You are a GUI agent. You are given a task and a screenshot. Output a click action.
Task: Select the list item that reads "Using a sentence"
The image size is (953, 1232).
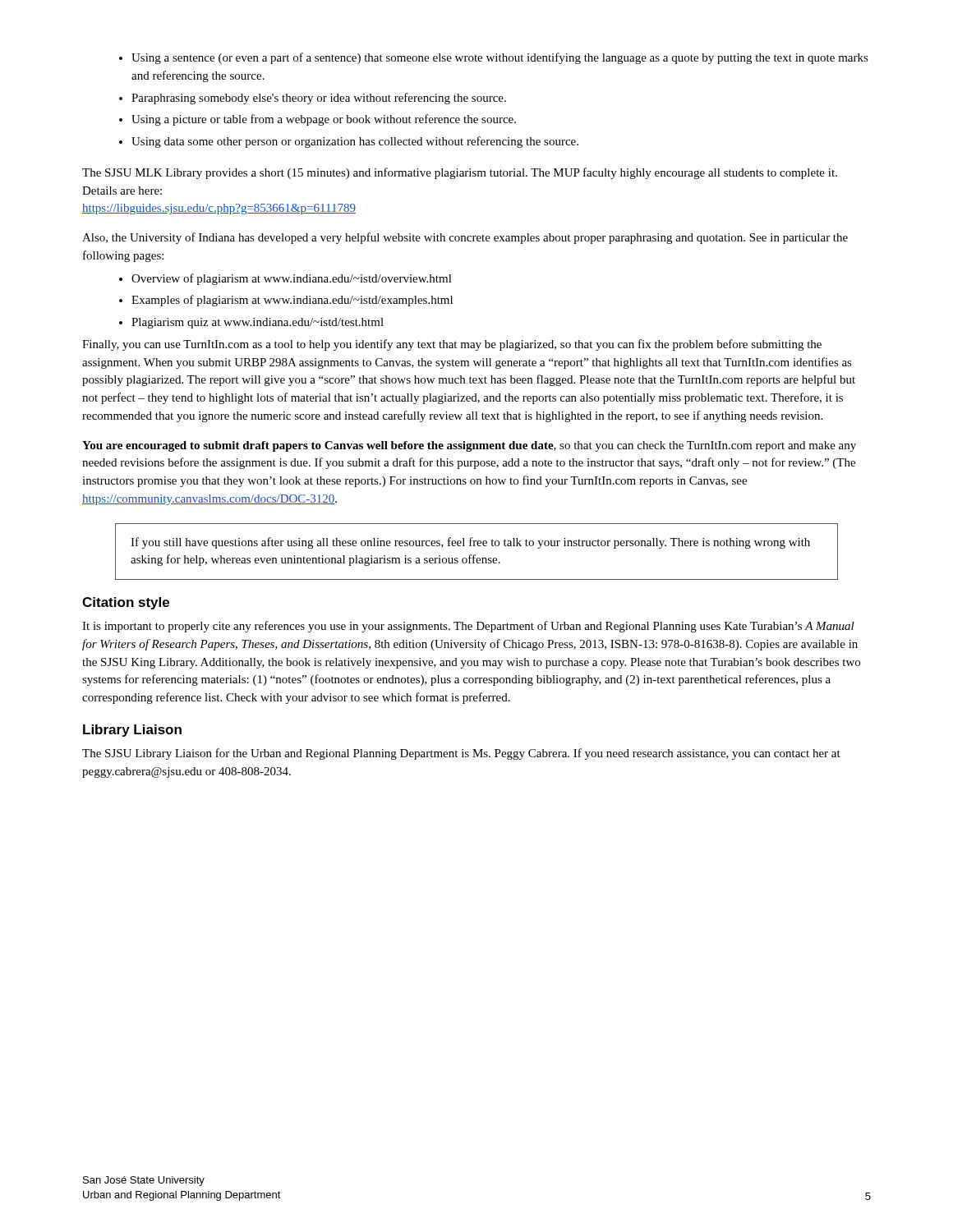(489, 67)
